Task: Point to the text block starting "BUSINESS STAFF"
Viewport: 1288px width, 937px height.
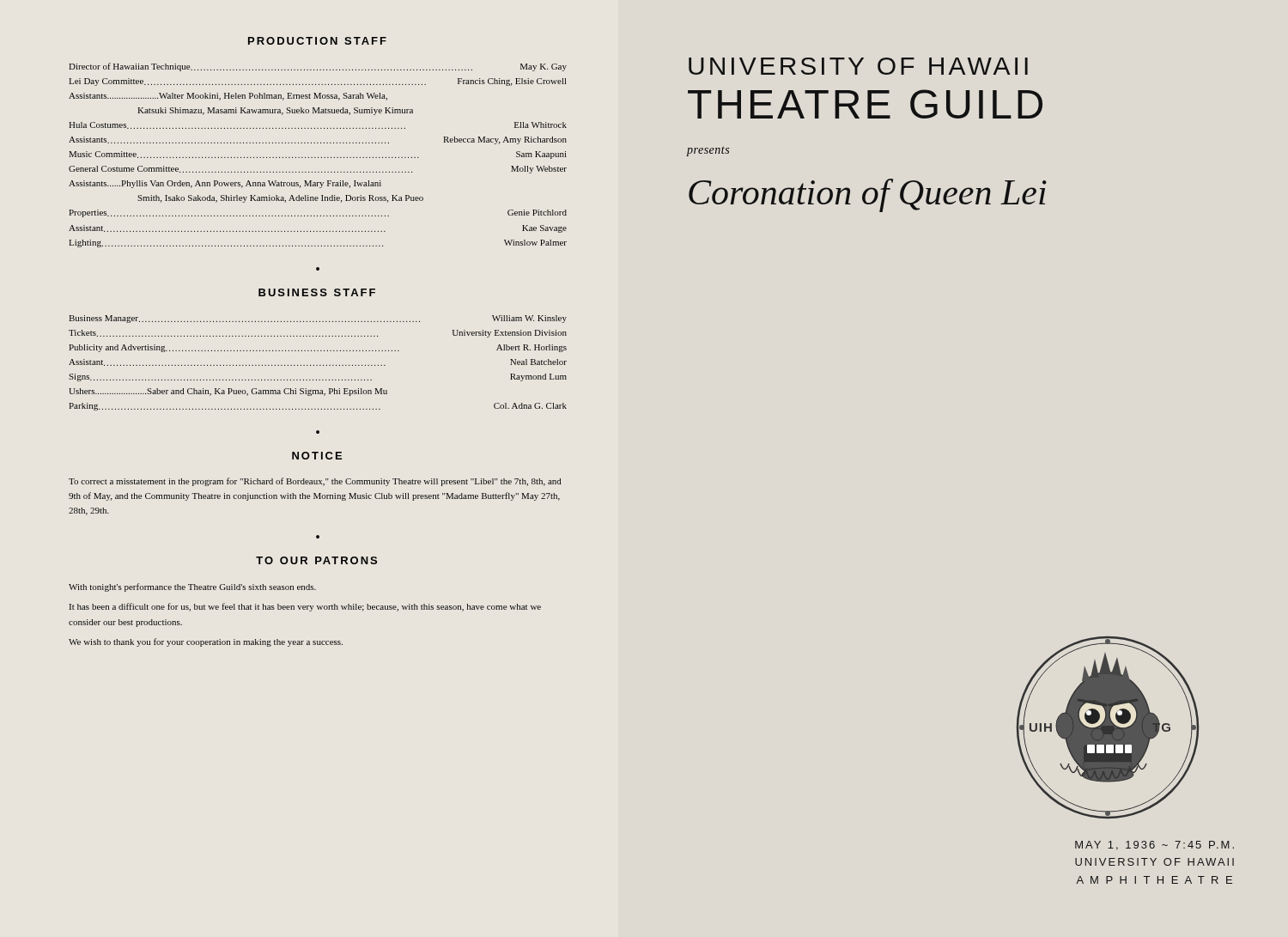Action: [x=318, y=292]
